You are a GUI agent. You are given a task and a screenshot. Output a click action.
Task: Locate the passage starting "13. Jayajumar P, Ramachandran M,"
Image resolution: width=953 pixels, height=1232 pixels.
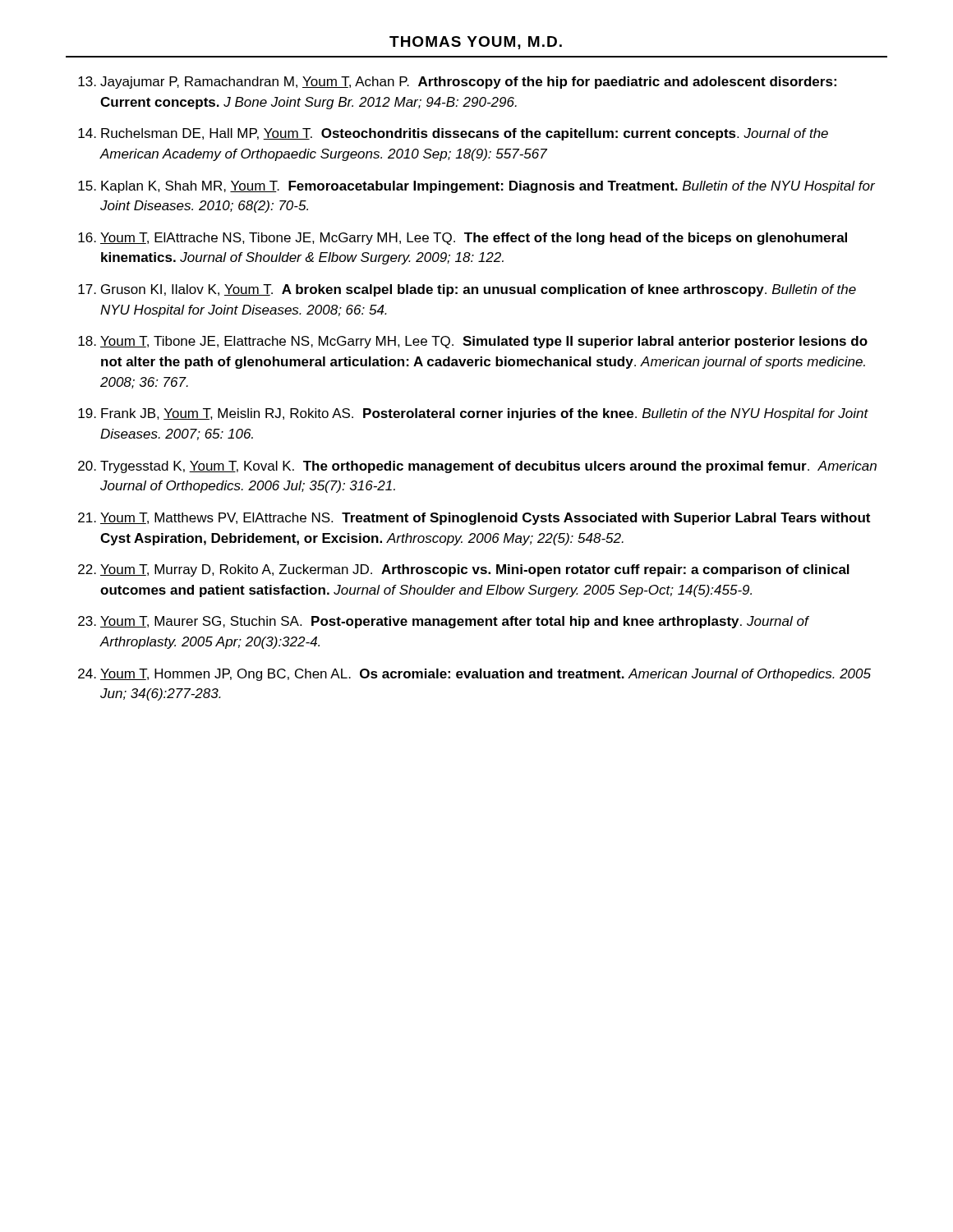476,93
